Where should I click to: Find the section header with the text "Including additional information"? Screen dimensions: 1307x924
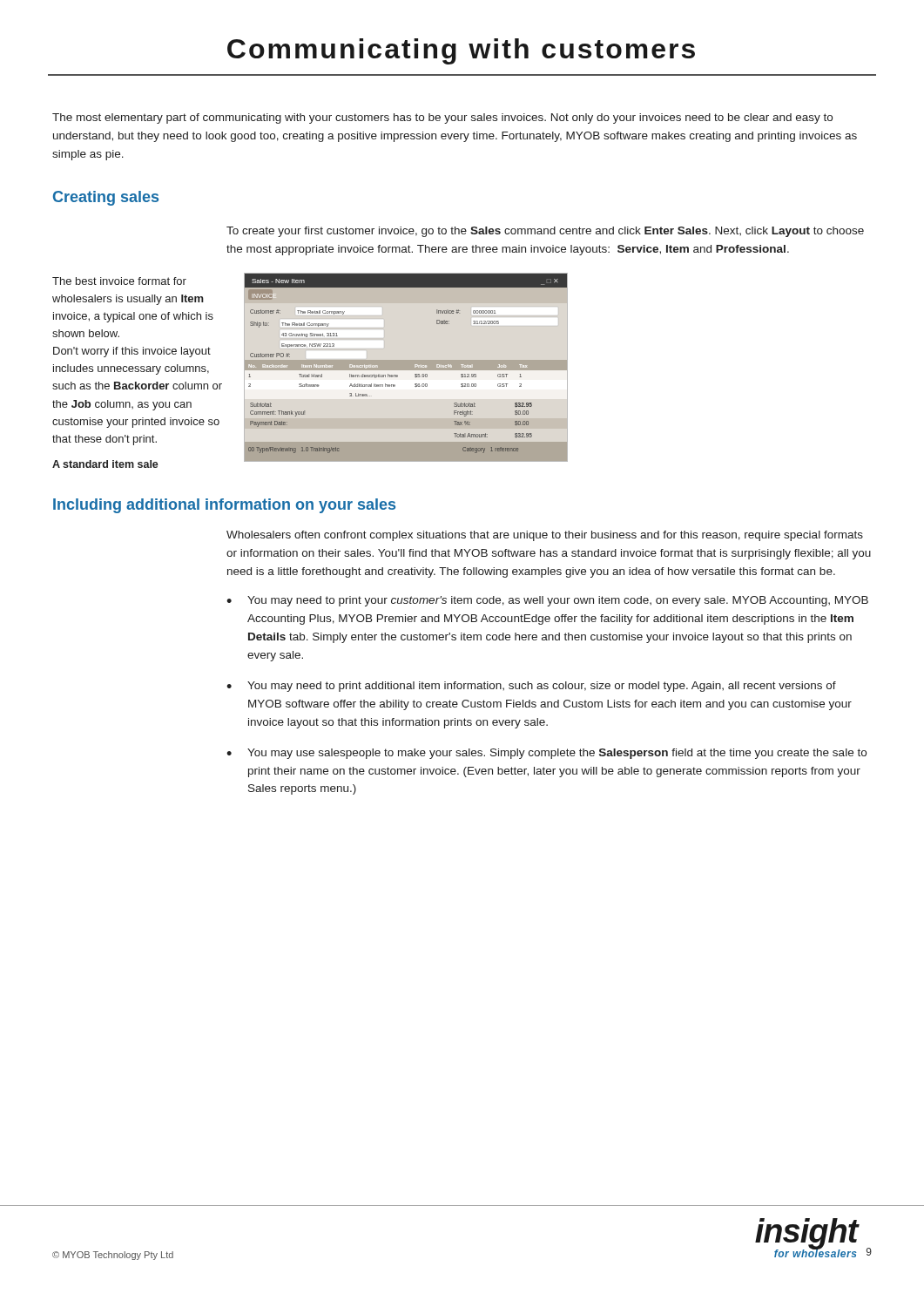224,505
